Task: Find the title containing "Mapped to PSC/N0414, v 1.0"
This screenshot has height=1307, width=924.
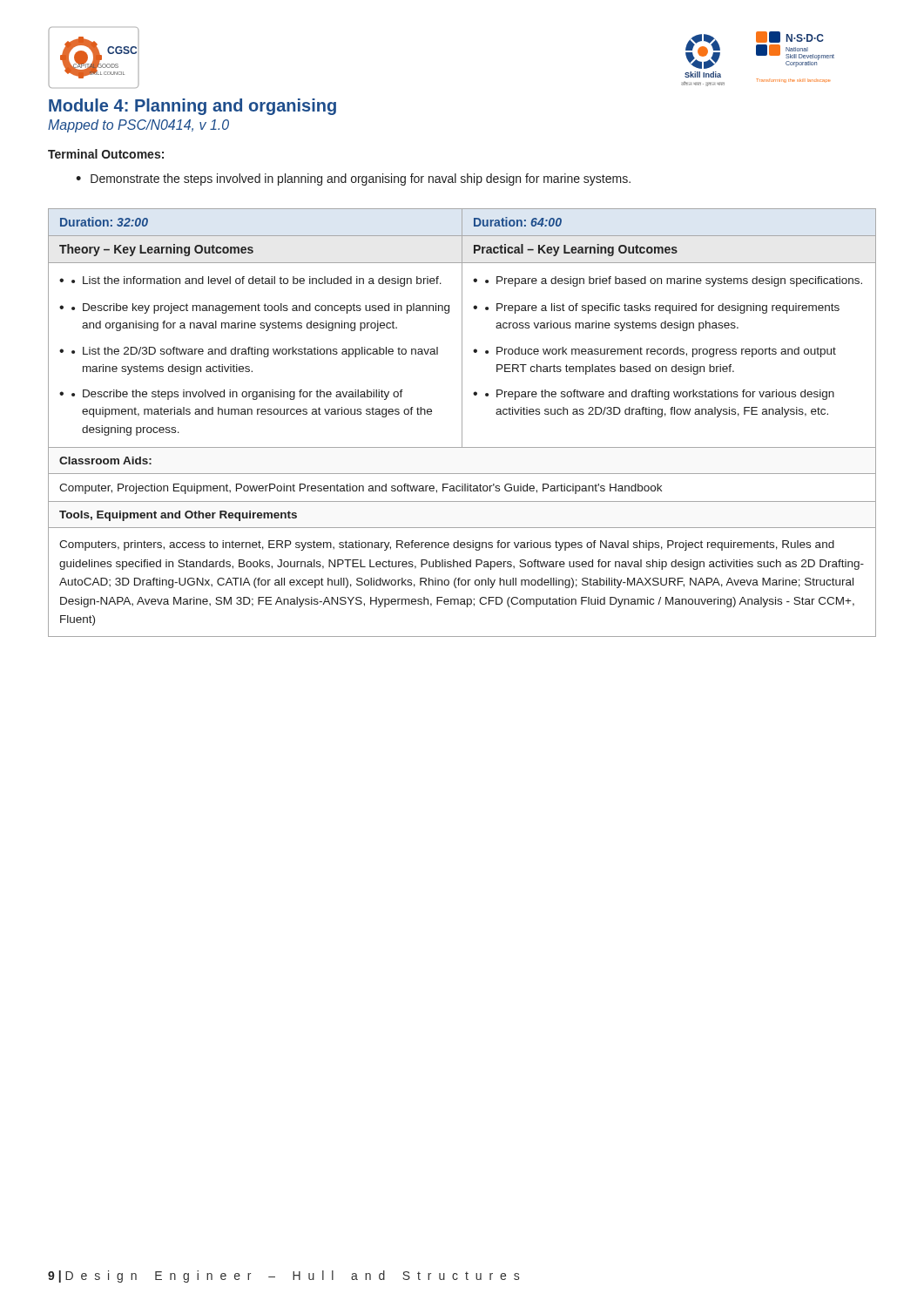Action: 139,125
